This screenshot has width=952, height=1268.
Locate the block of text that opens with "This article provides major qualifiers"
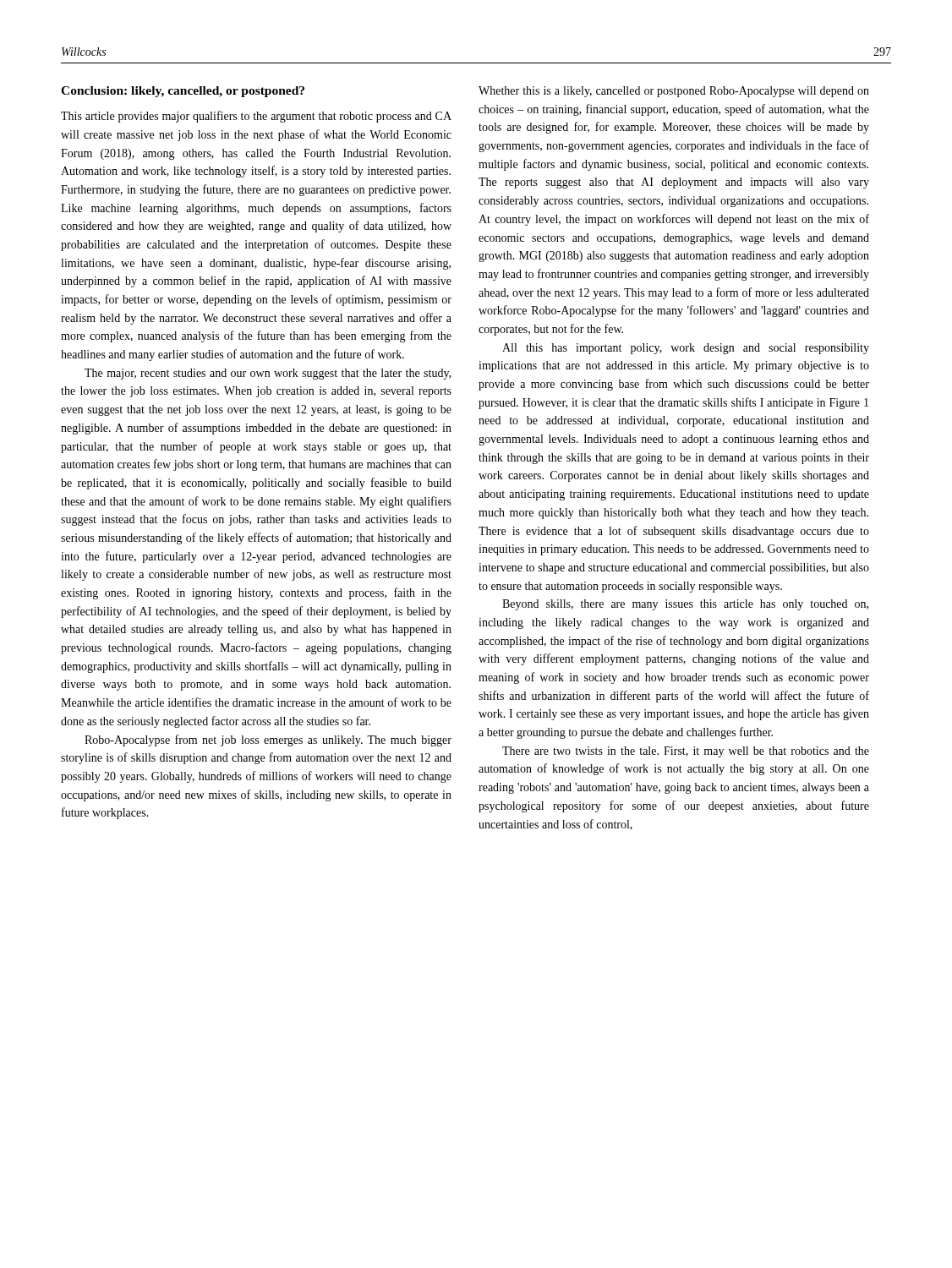click(256, 465)
